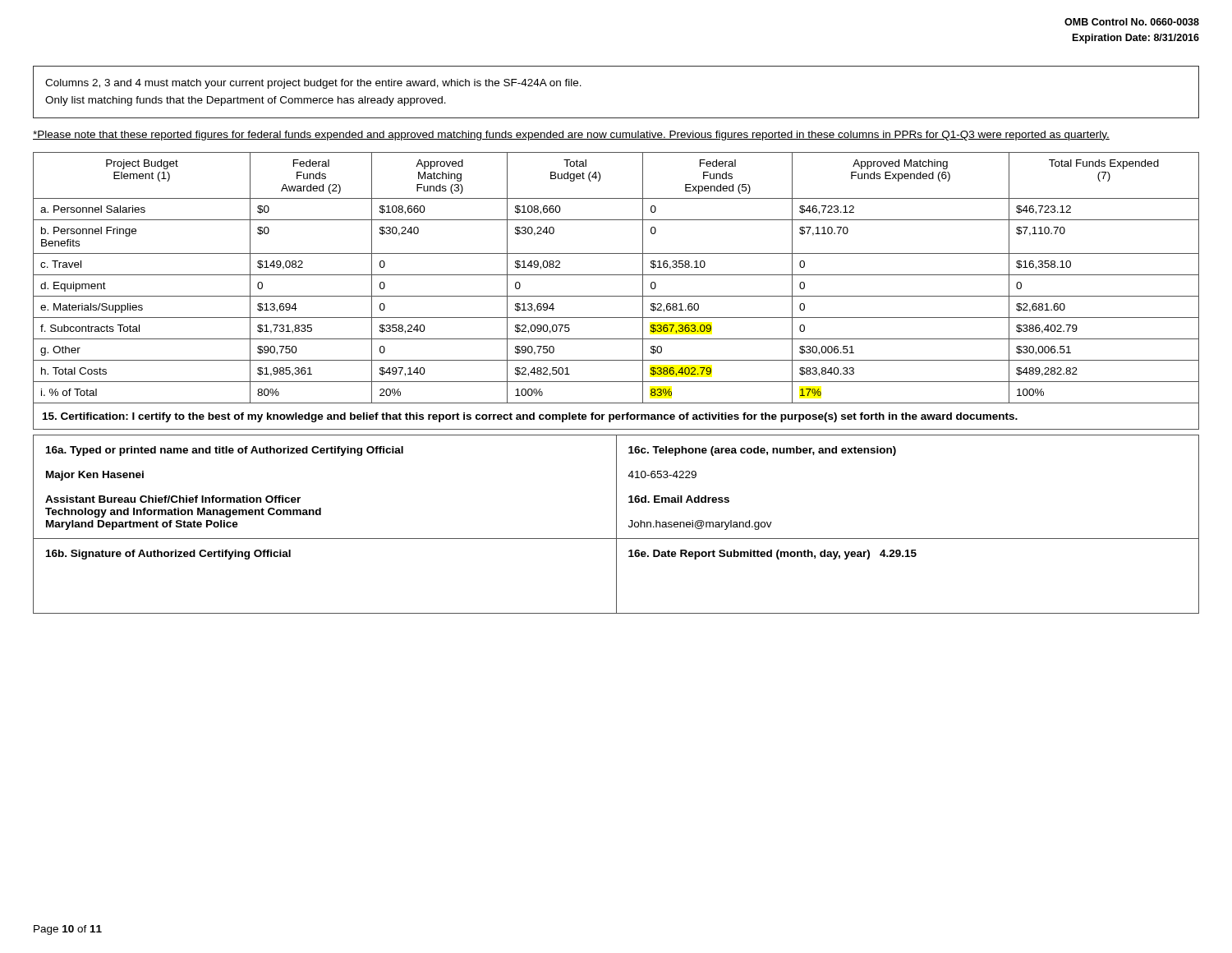Select the region starting "Columns 2, 3 and 4 must match"
This screenshot has height=953, width=1232.
point(314,91)
